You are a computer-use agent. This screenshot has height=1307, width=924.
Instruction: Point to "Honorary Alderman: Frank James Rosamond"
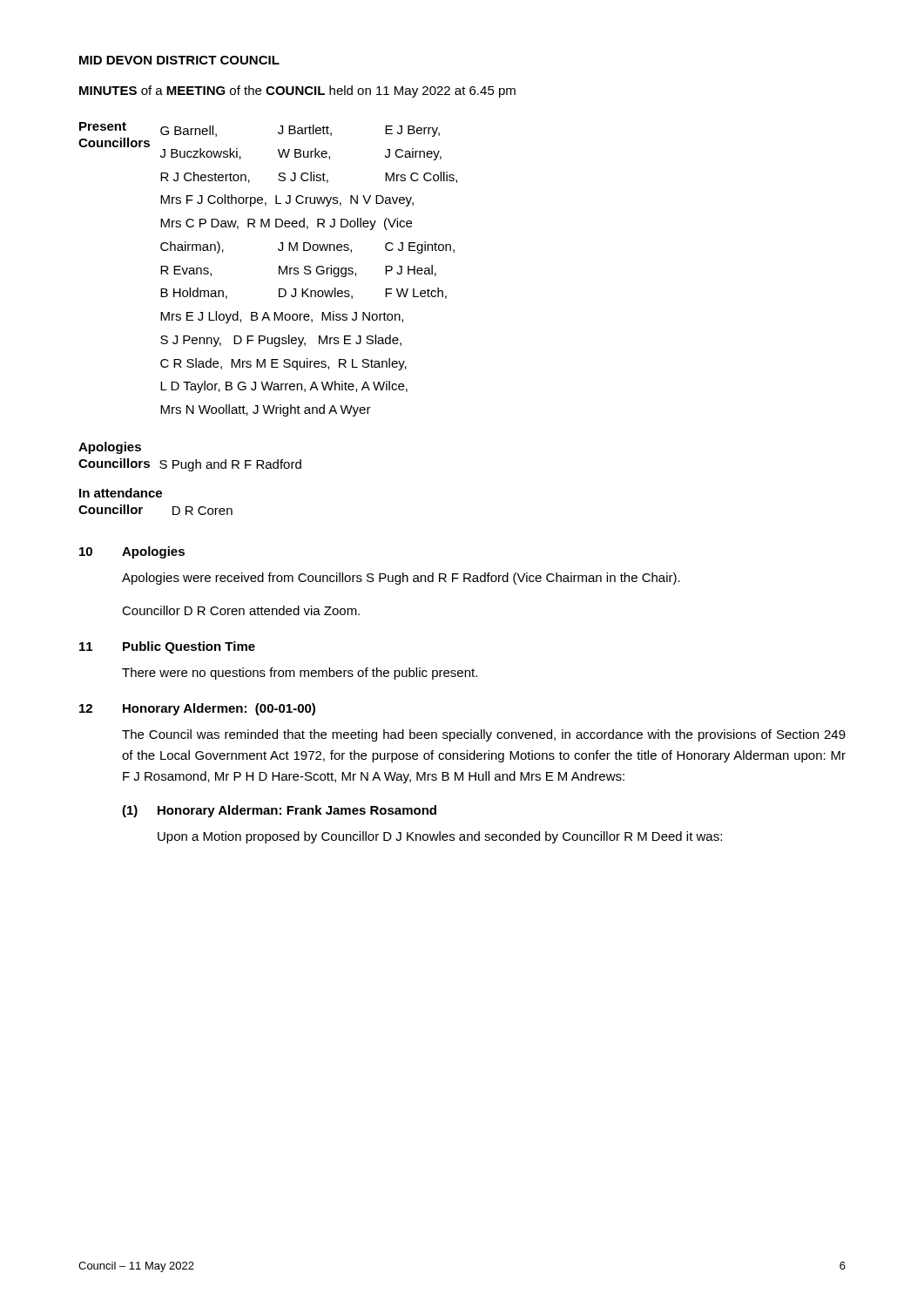tap(297, 810)
